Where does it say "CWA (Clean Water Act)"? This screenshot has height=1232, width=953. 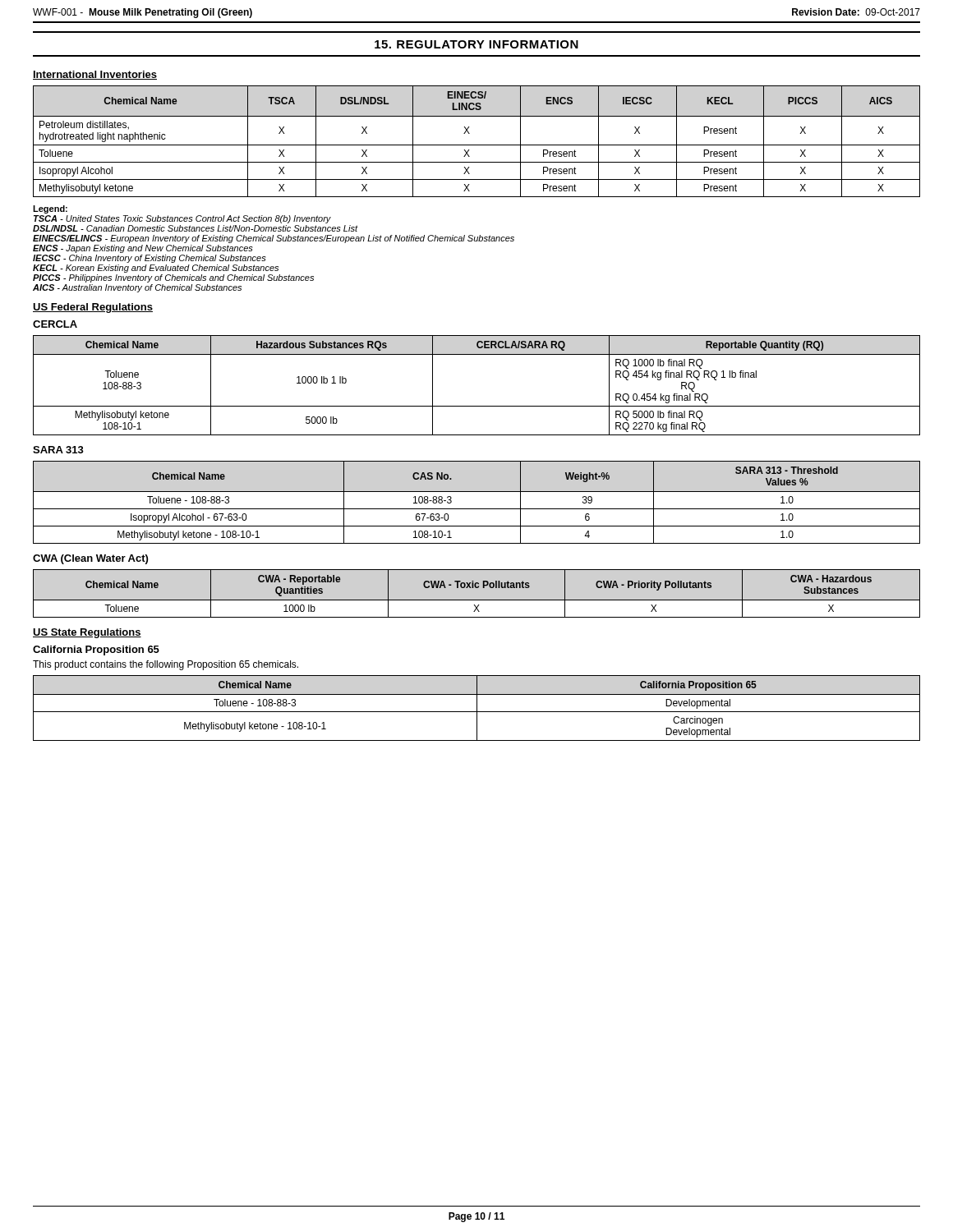91,558
